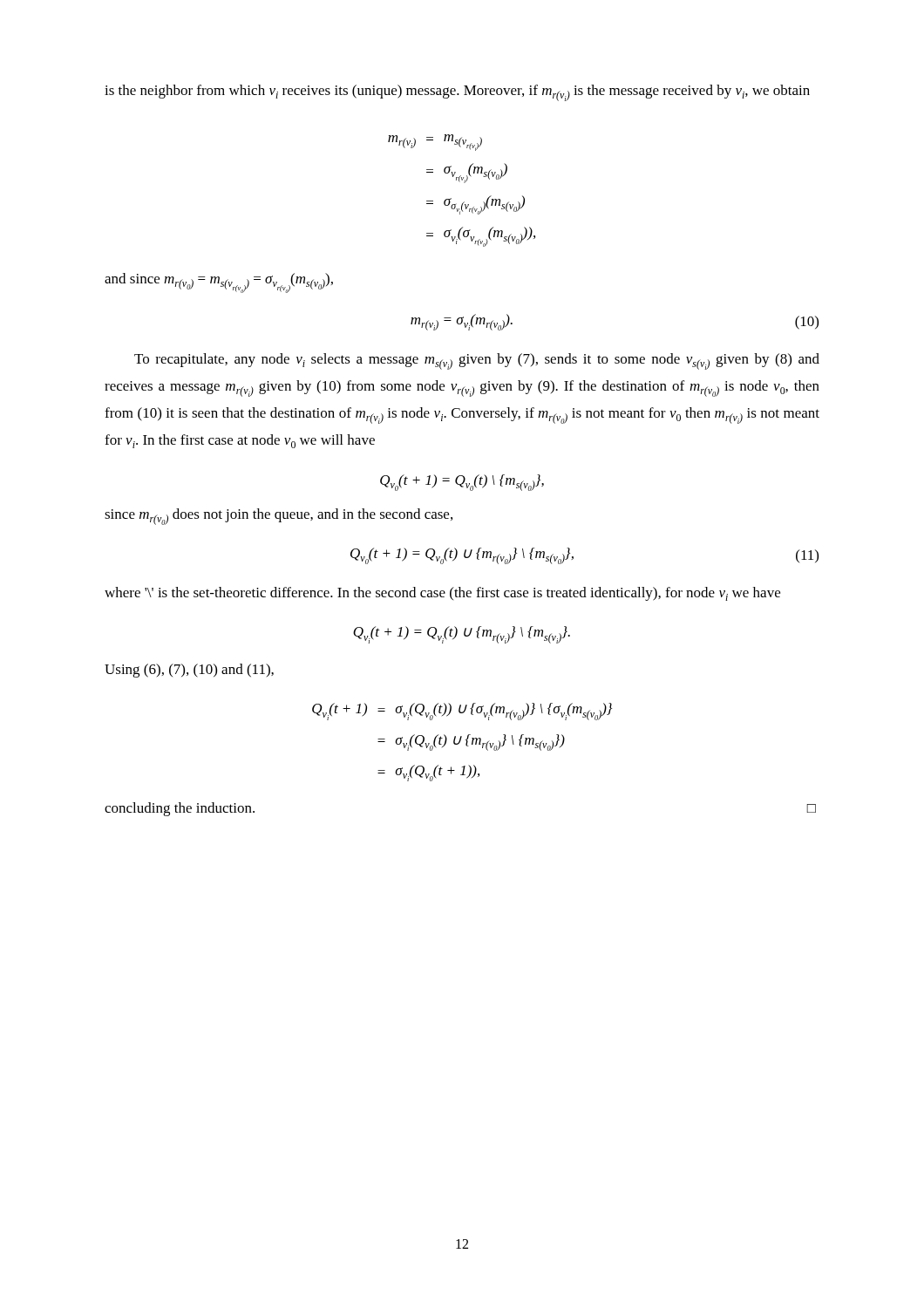Select the text block containing "To recapitulate, any"
The width and height of the screenshot is (924, 1308).
462,401
